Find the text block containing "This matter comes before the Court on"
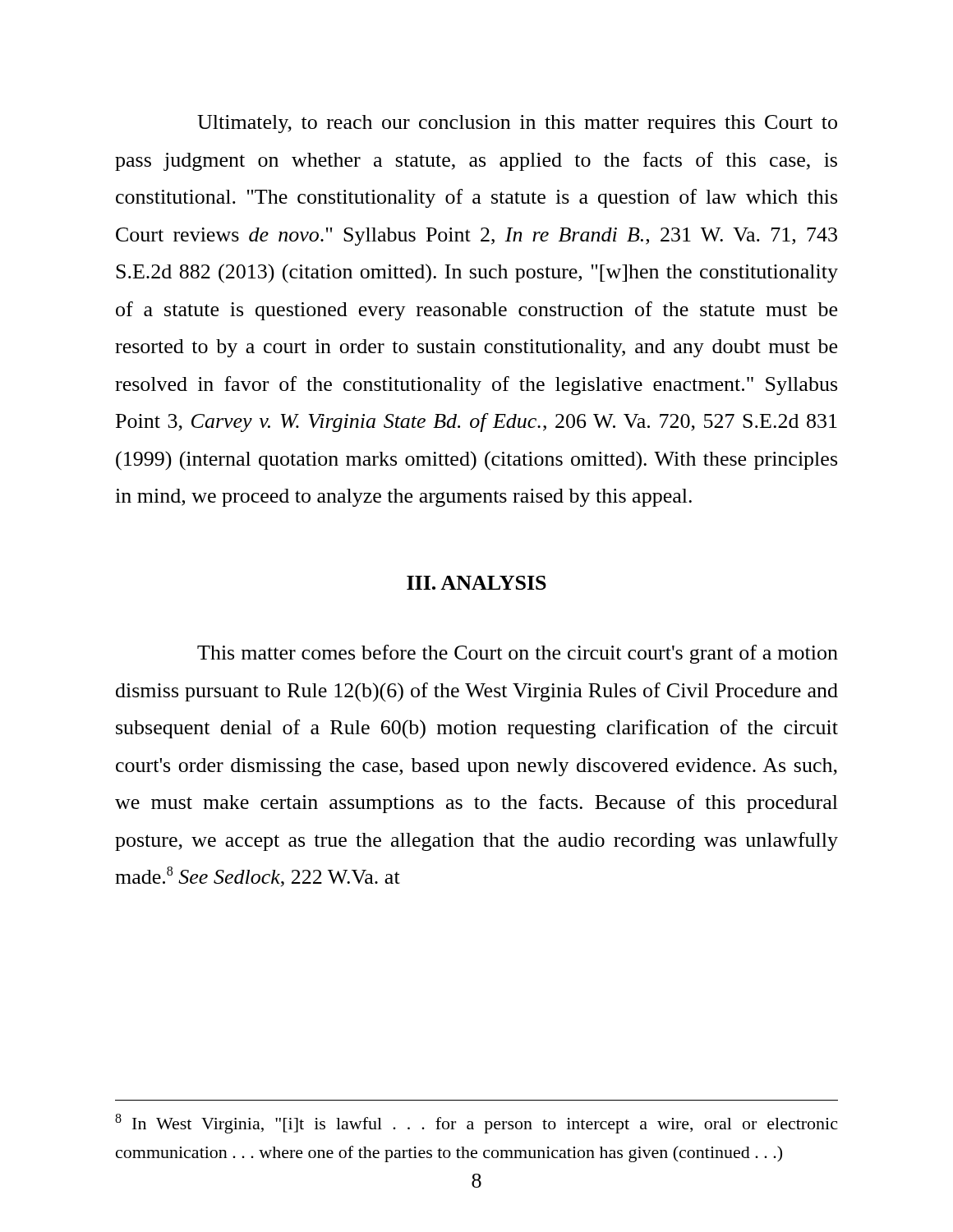The image size is (953, 1232). tap(476, 765)
